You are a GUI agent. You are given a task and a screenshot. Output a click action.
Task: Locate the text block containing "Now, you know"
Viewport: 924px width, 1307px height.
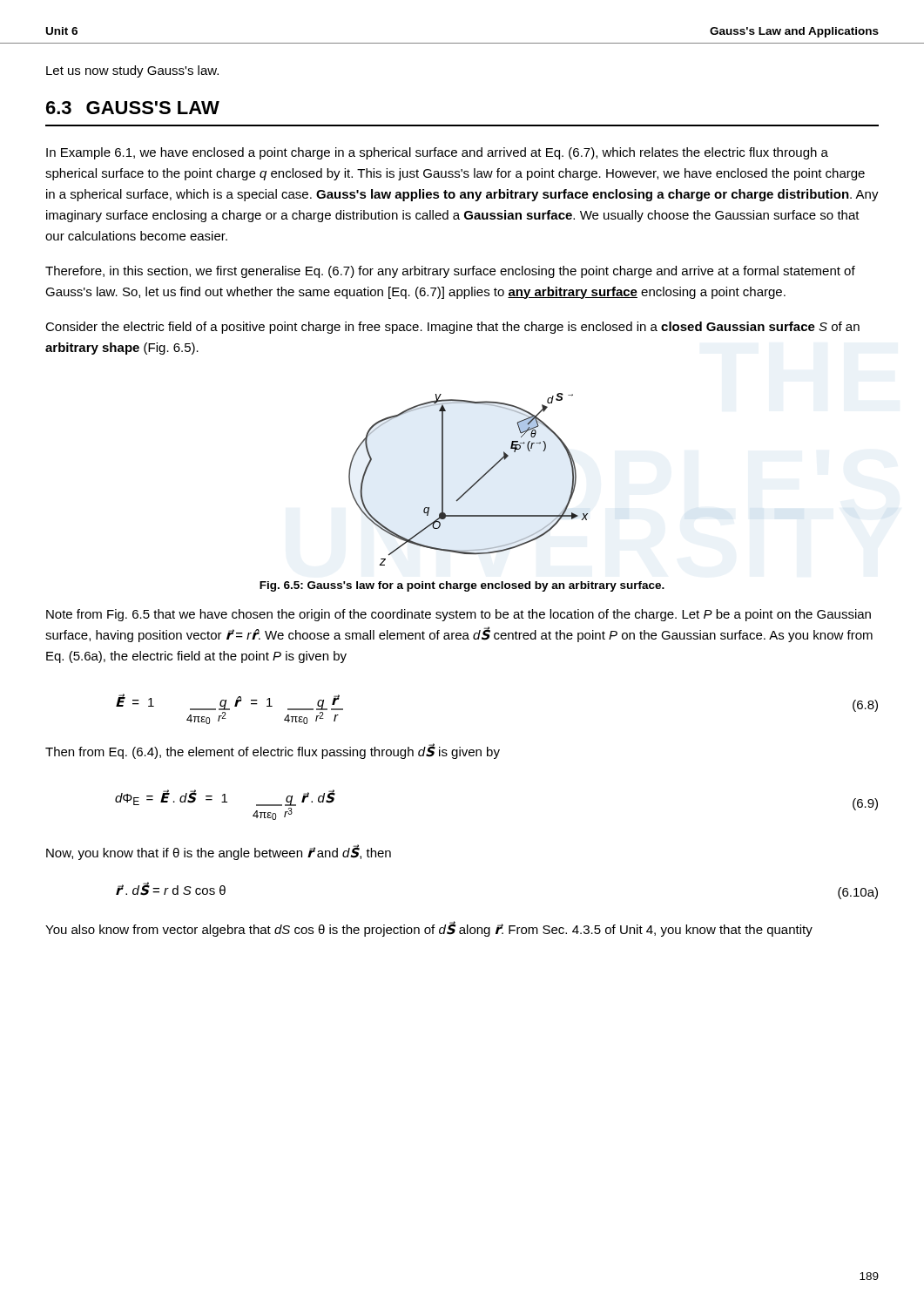pos(218,852)
